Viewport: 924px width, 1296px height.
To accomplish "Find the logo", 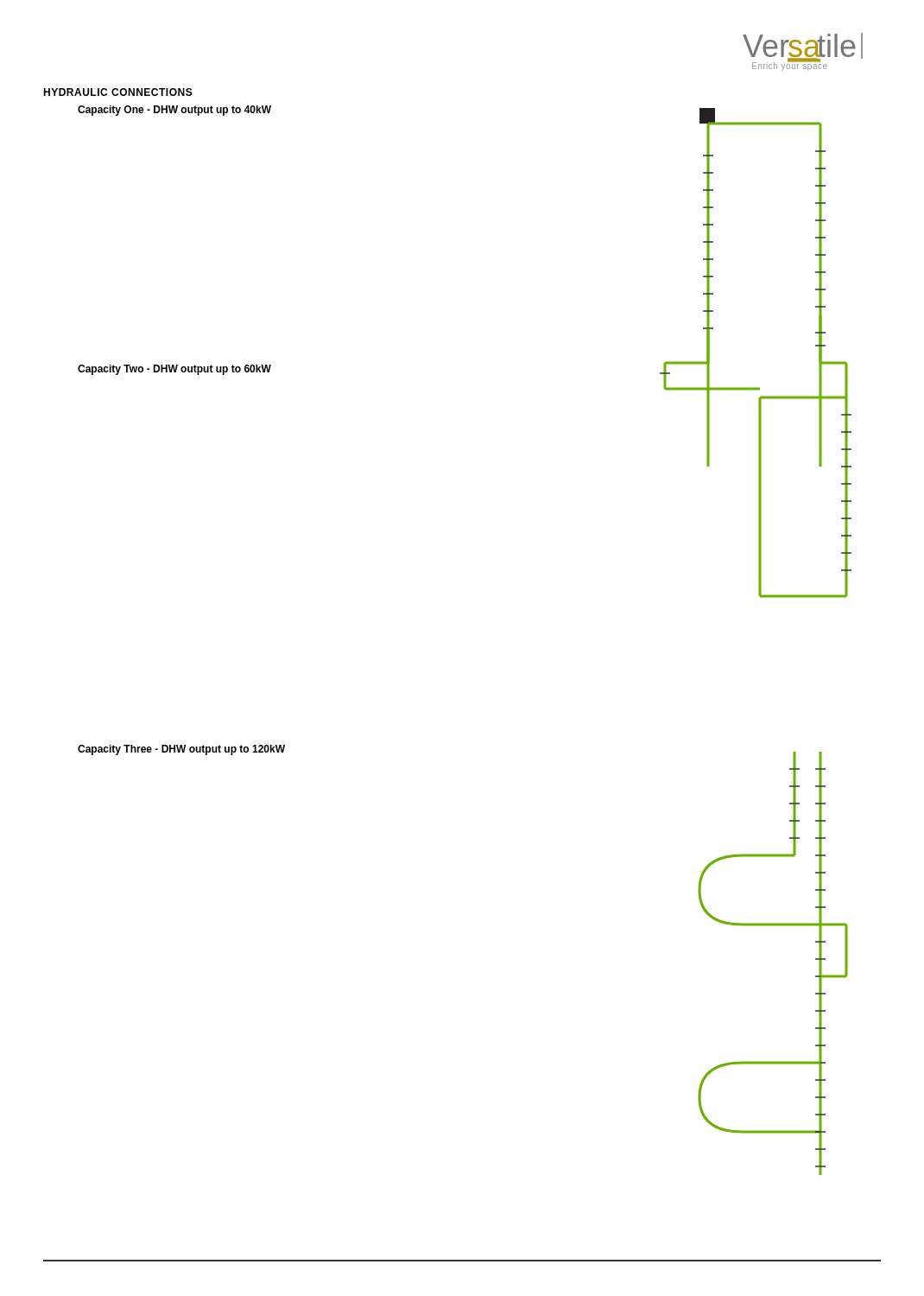I will (x=812, y=50).
